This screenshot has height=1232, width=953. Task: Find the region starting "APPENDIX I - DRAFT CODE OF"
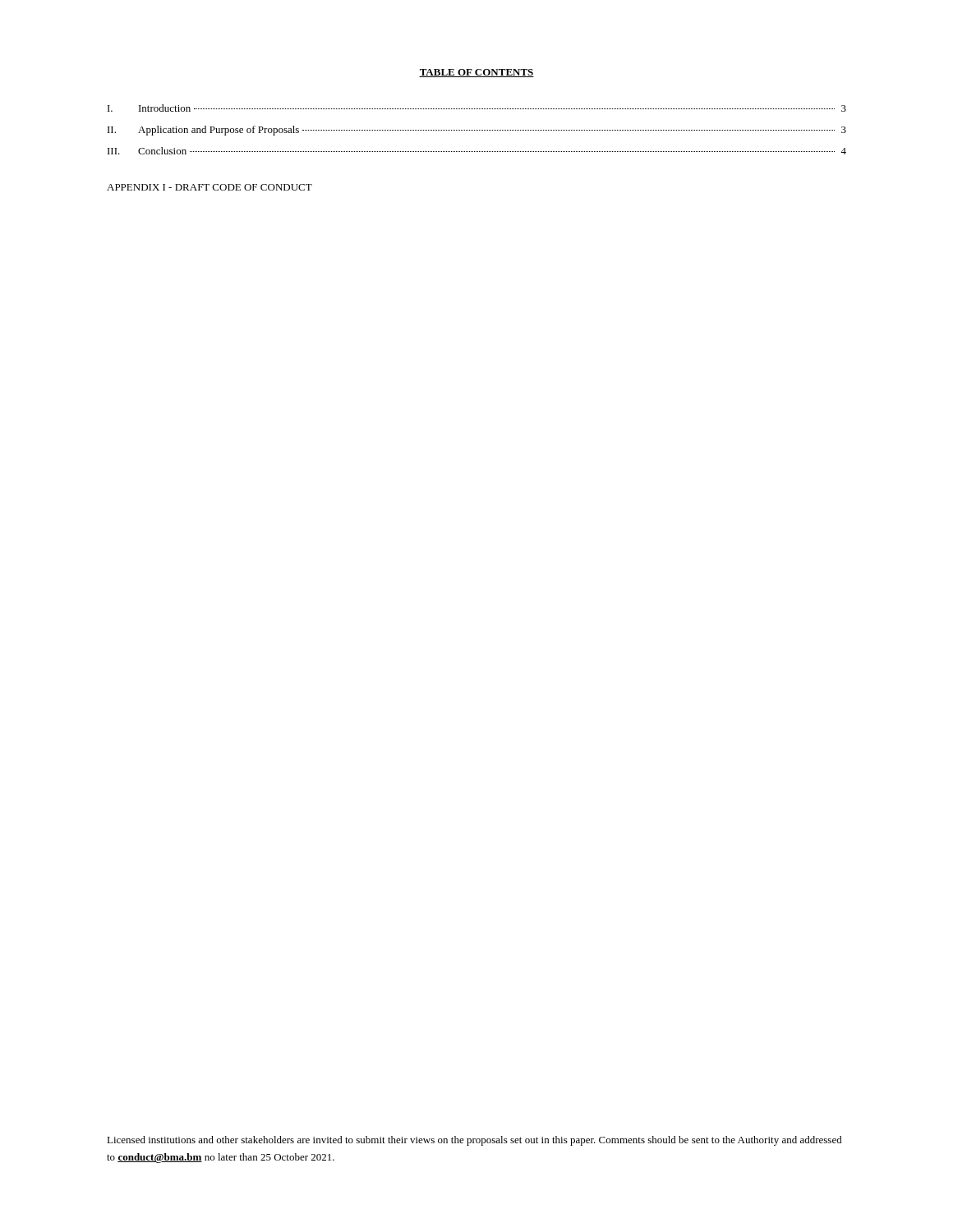[209, 187]
